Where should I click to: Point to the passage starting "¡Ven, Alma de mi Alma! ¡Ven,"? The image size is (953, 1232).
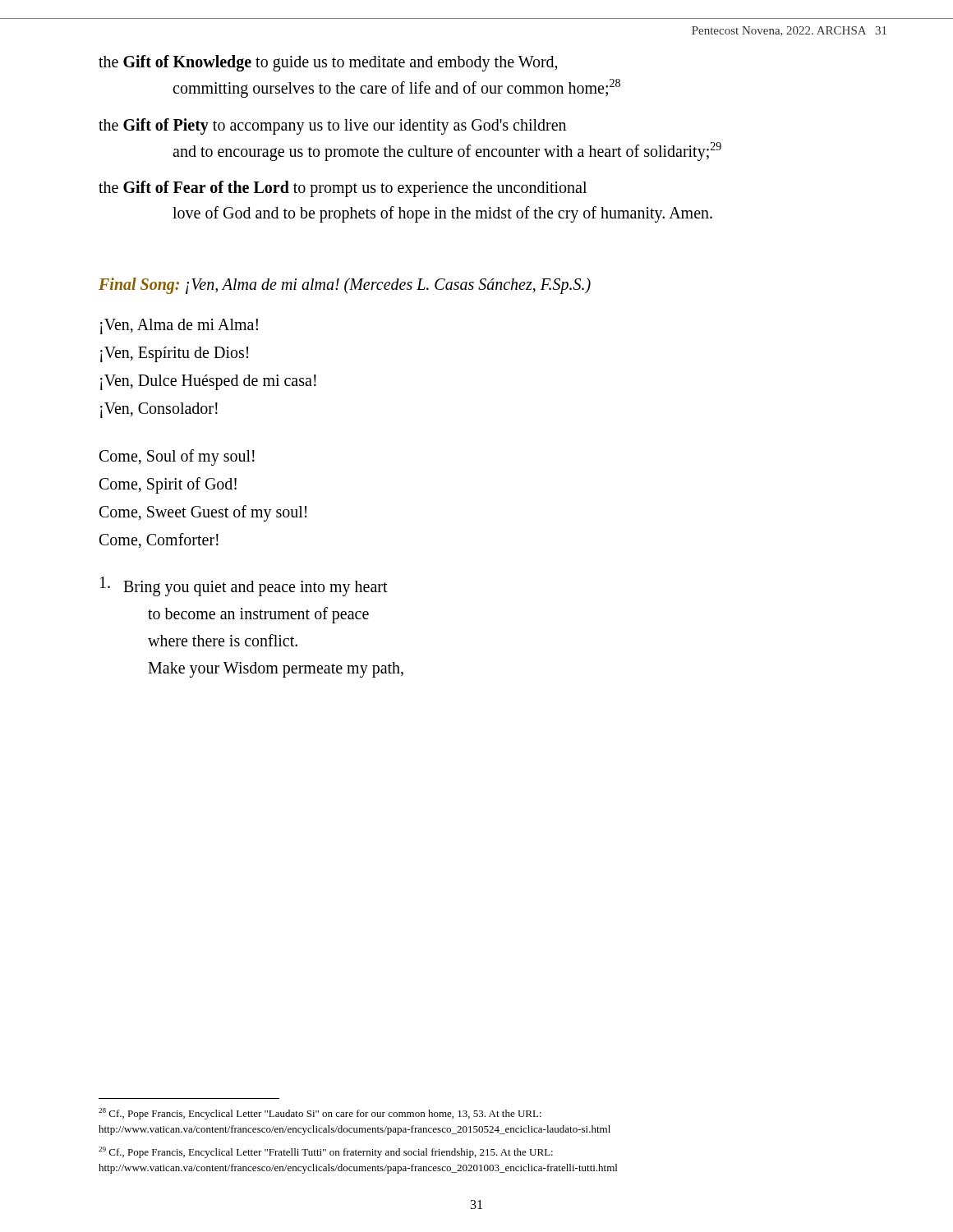tap(179, 326)
